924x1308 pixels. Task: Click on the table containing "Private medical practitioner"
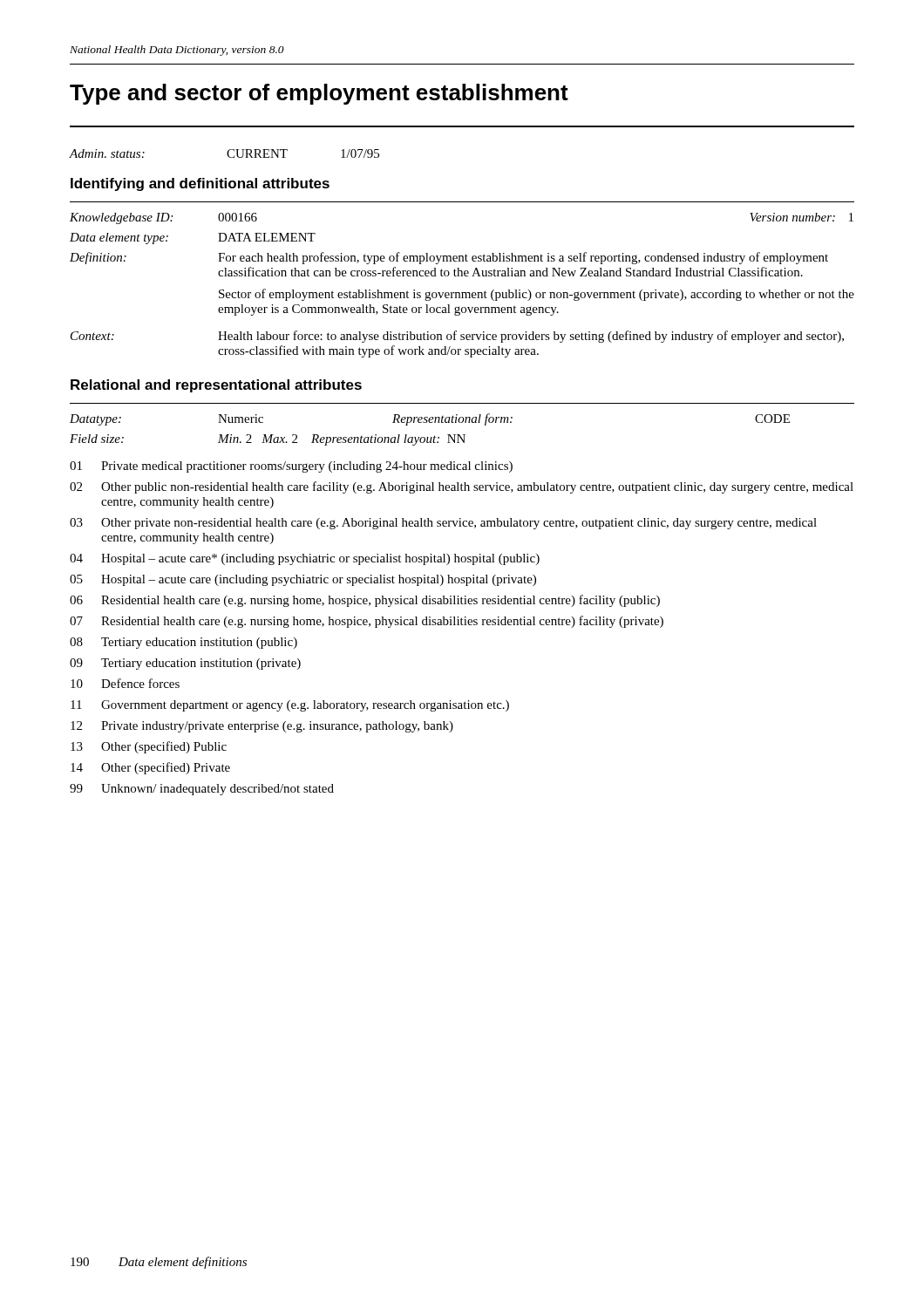462,628
